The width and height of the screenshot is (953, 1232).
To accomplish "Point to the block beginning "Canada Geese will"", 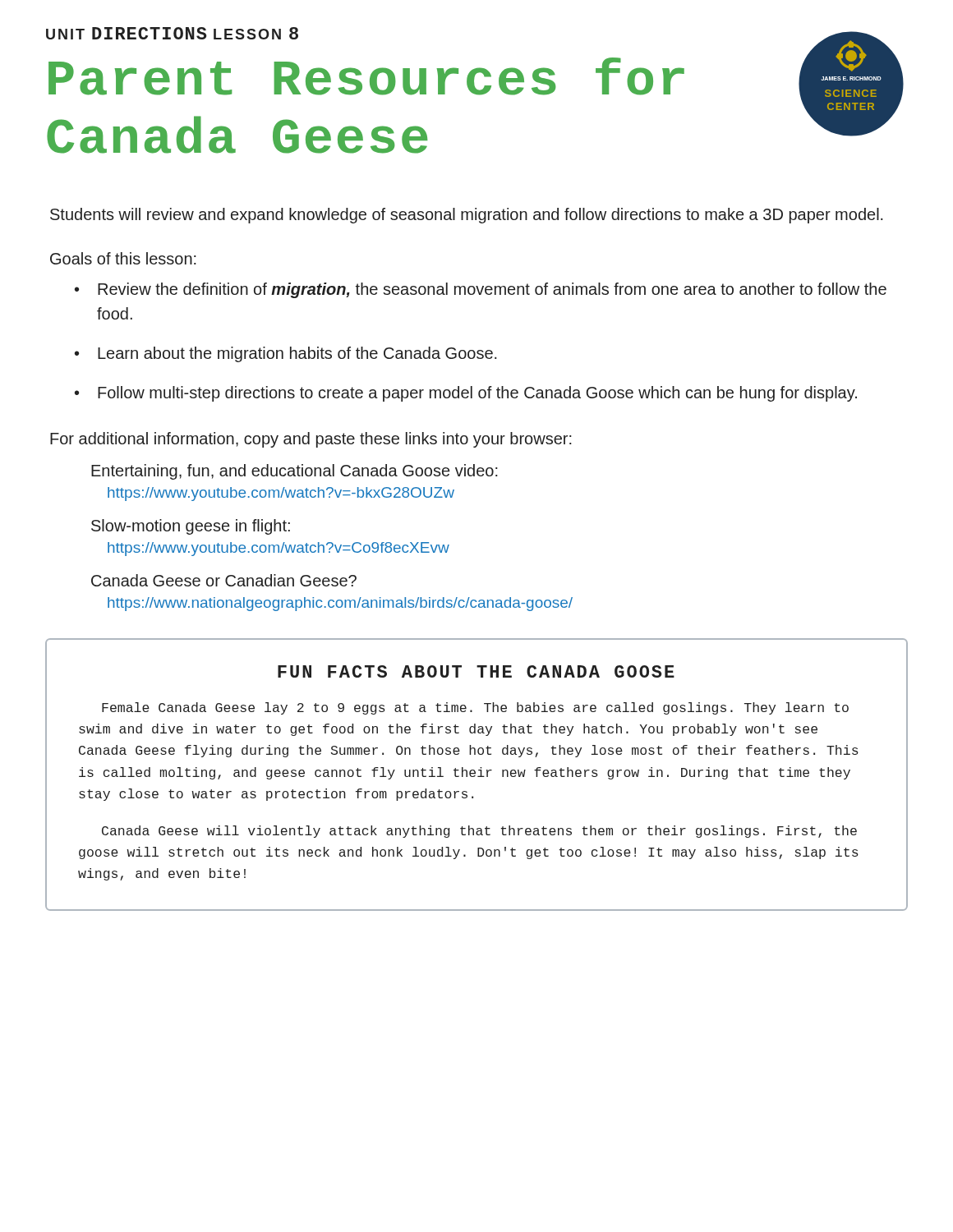I will (468, 853).
